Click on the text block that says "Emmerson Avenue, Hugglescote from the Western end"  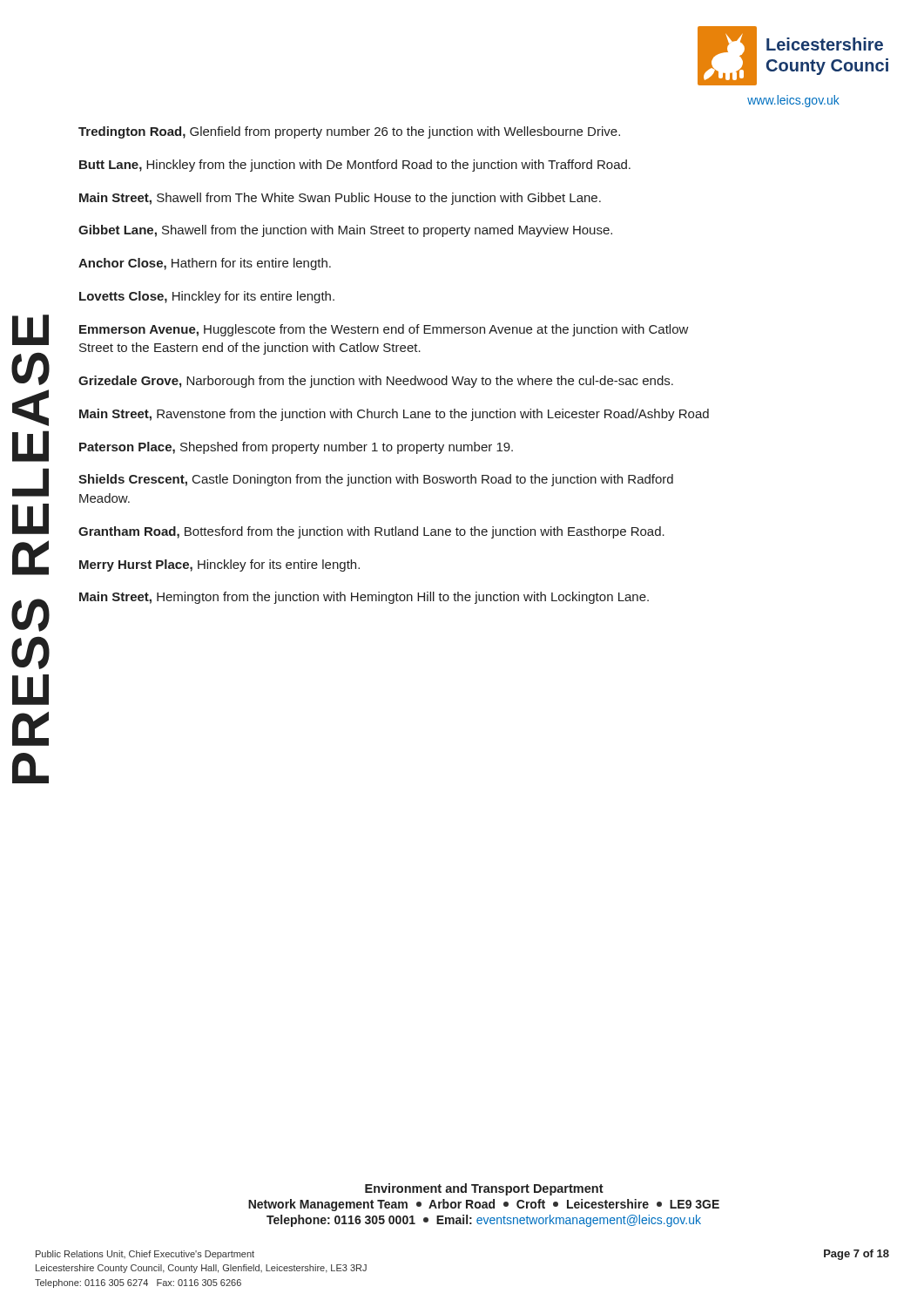click(383, 338)
